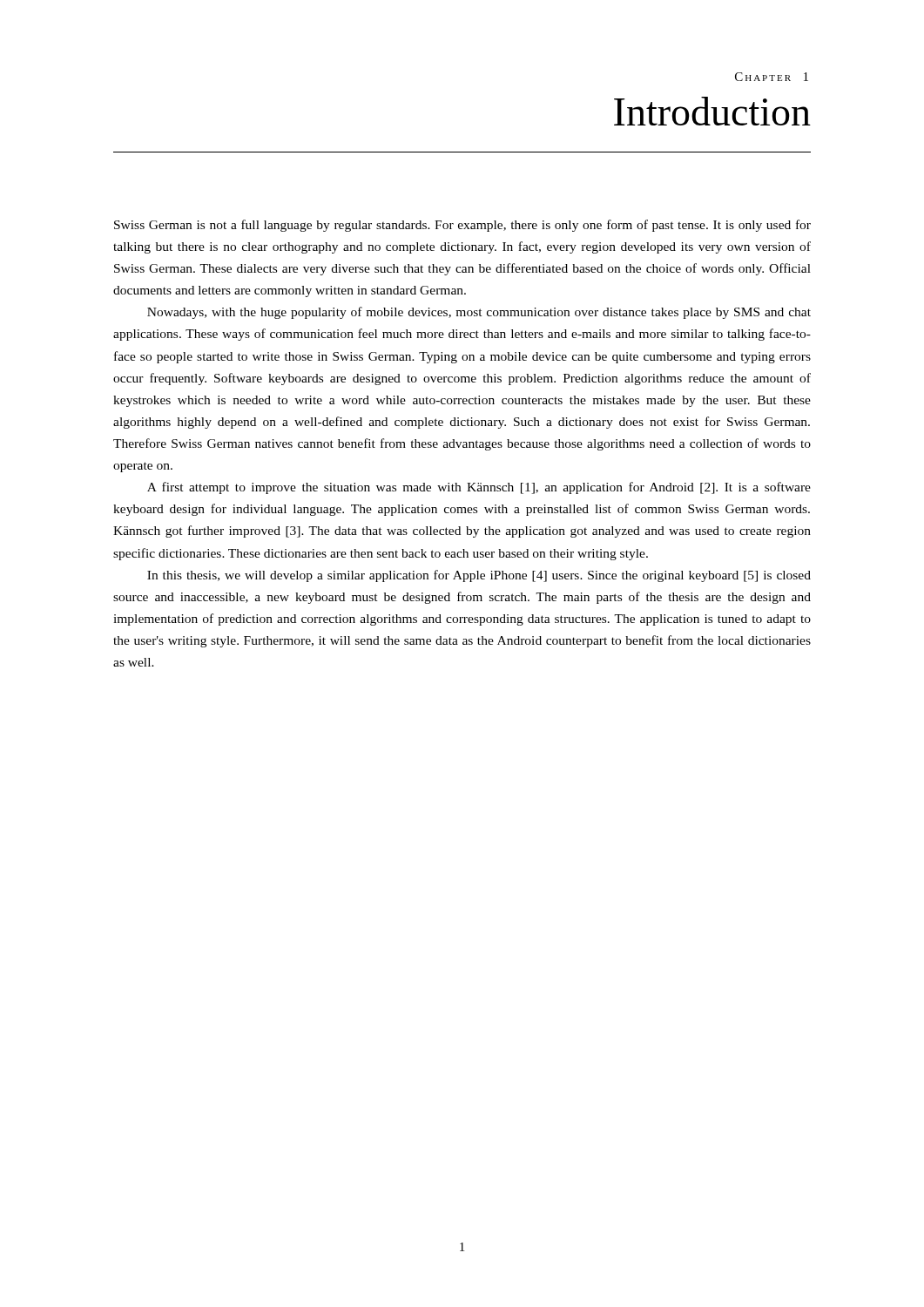Click on the text block that reads "A first attempt to improve the"
This screenshot has width=924, height=1307.
[462, 520]
